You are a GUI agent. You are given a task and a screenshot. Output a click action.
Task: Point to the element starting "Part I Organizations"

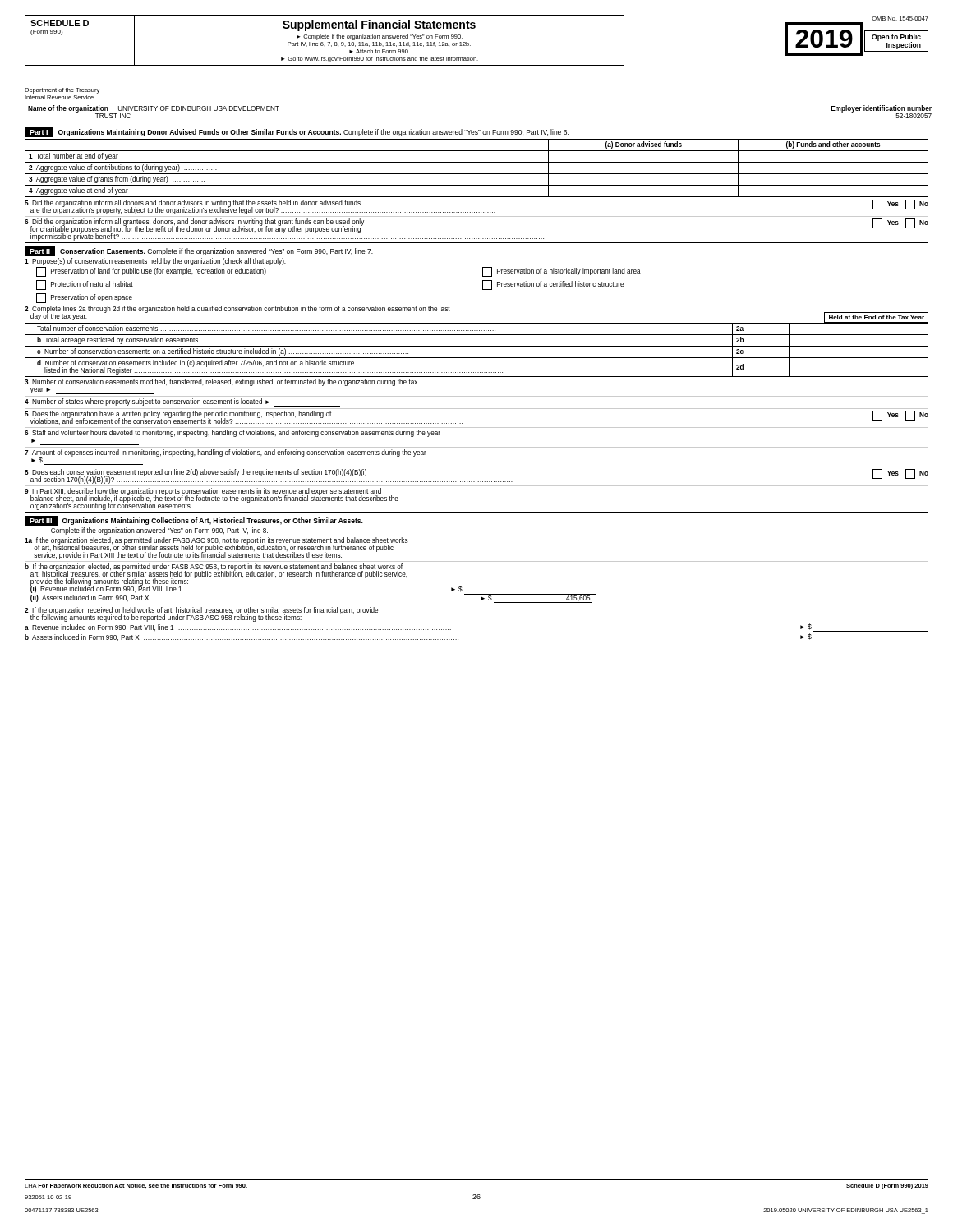point(297,132)
